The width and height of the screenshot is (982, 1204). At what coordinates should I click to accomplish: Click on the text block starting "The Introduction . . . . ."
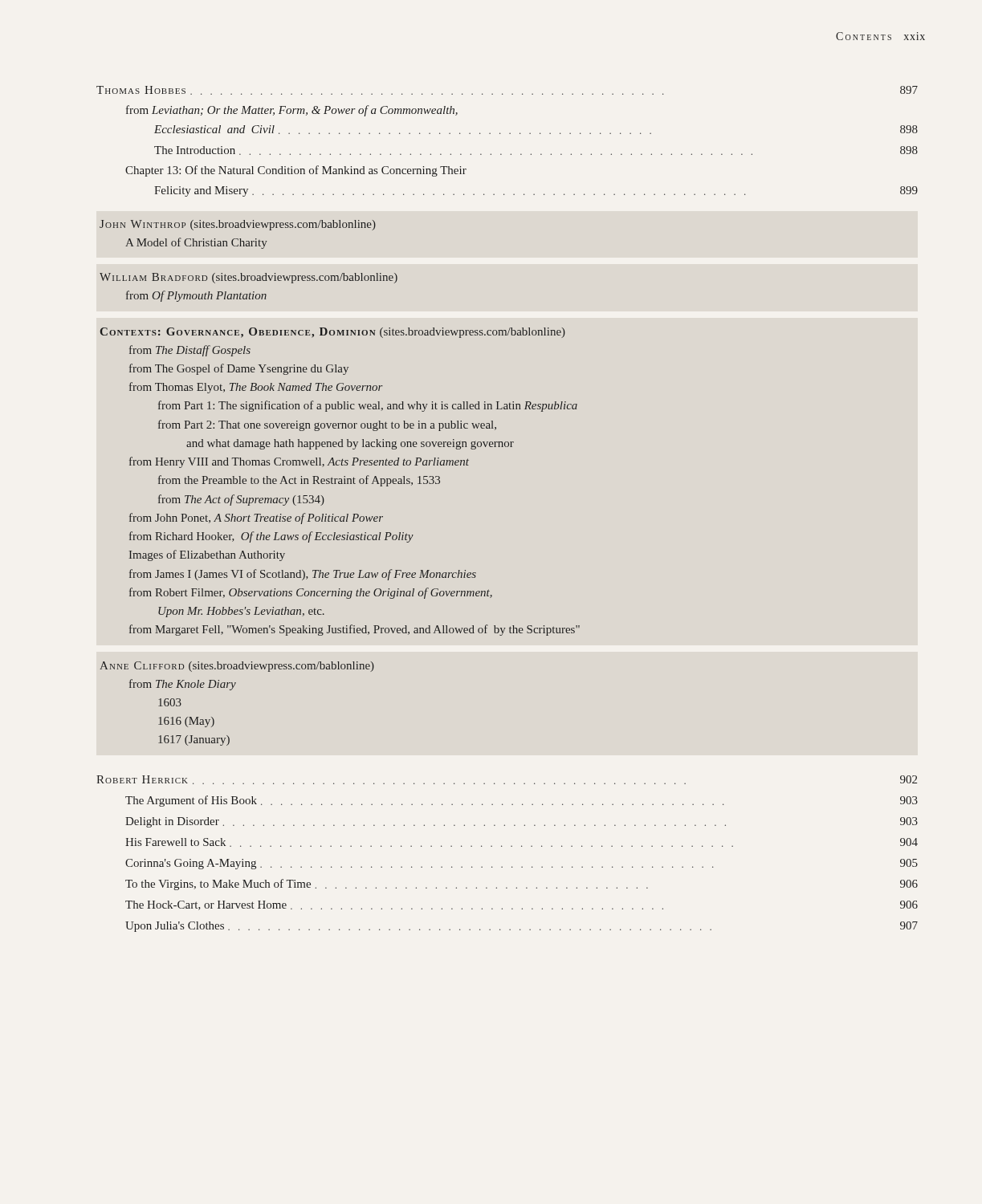click(507, 150)
